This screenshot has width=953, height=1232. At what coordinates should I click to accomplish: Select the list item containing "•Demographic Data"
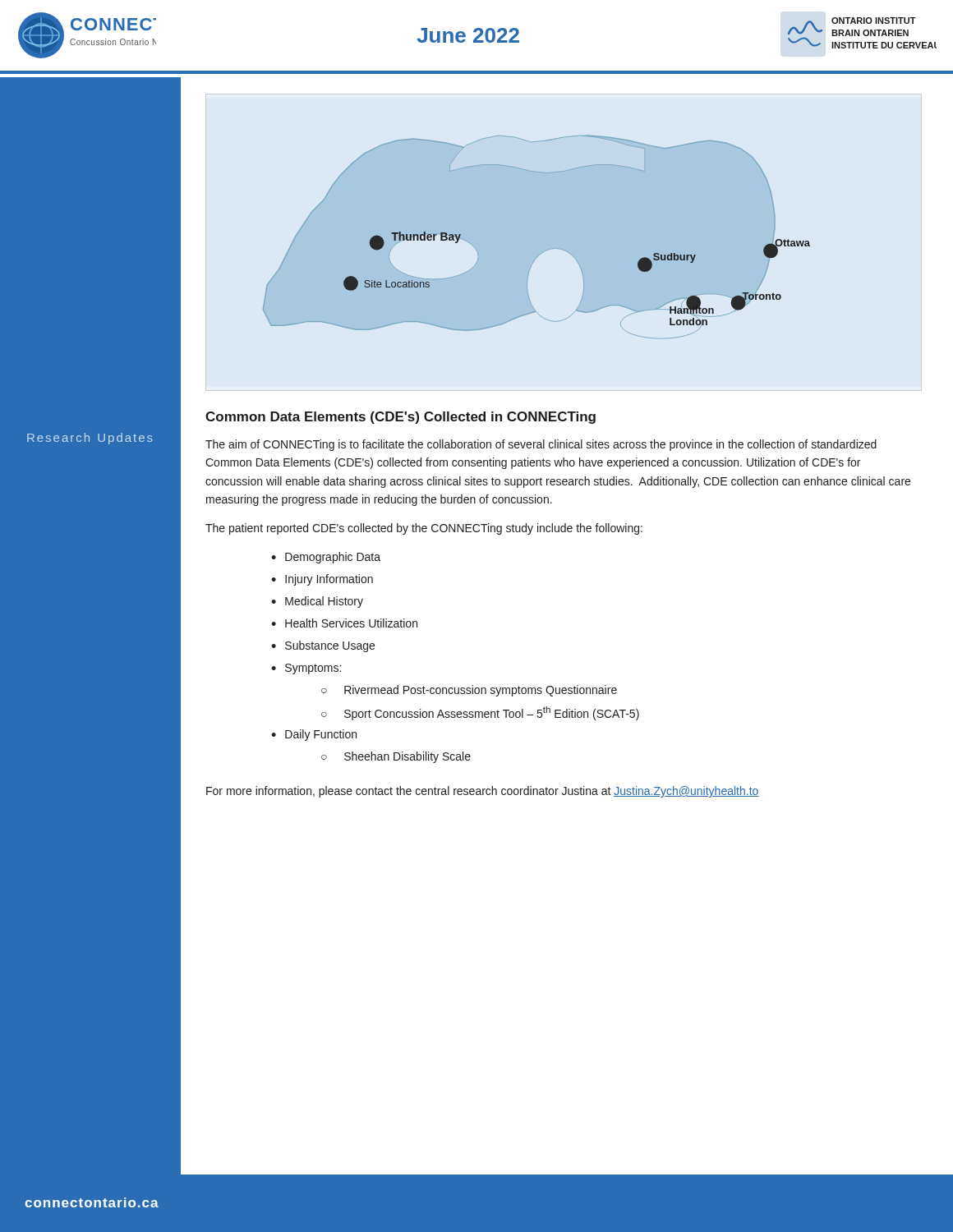tap(326, 558)
